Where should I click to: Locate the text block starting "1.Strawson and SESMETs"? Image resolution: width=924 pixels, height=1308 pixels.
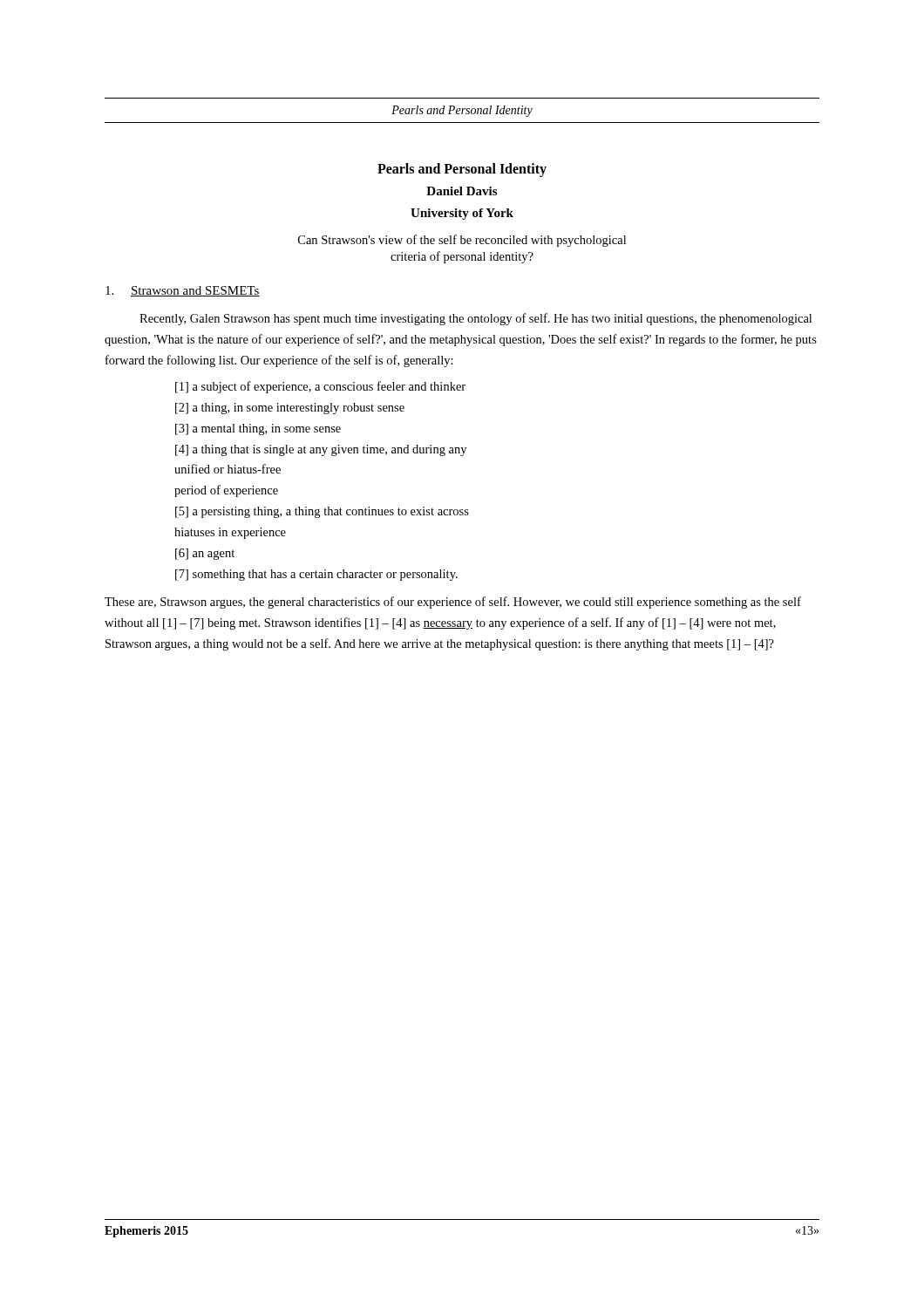point(182,291)
